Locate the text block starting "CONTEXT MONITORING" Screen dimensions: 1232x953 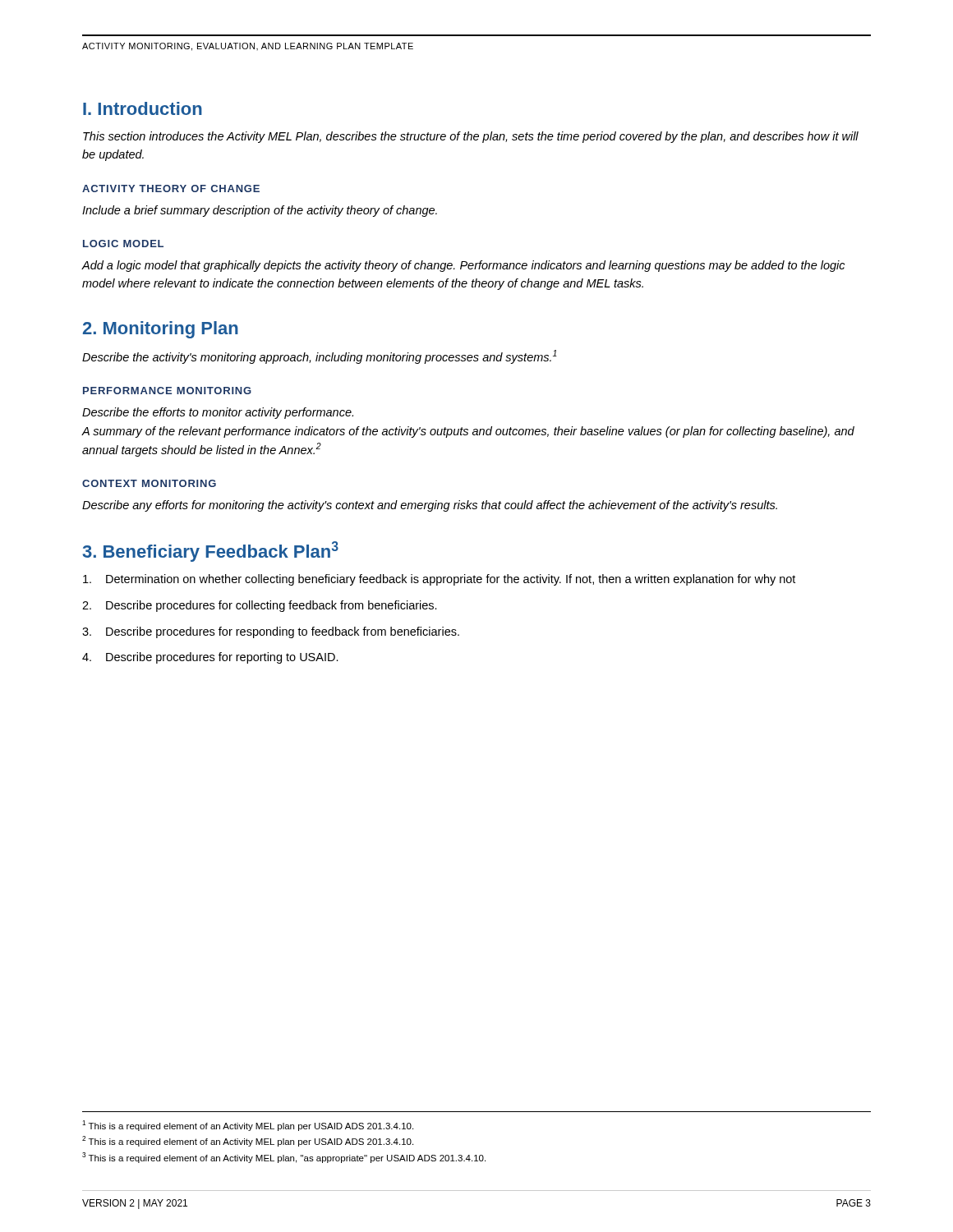pyautogui.click(x=149, y=483)
